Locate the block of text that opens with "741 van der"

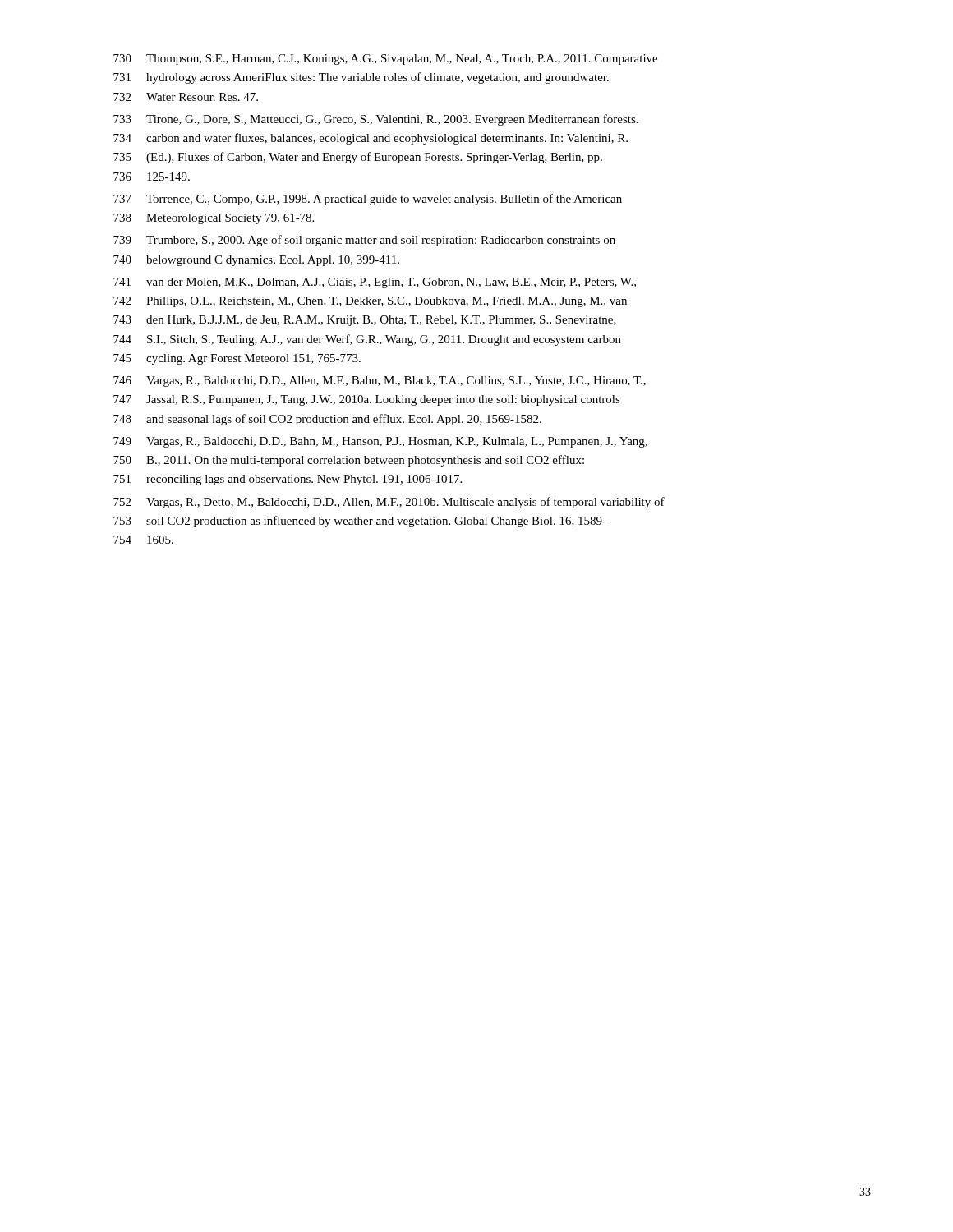click(x=476, y=282)
